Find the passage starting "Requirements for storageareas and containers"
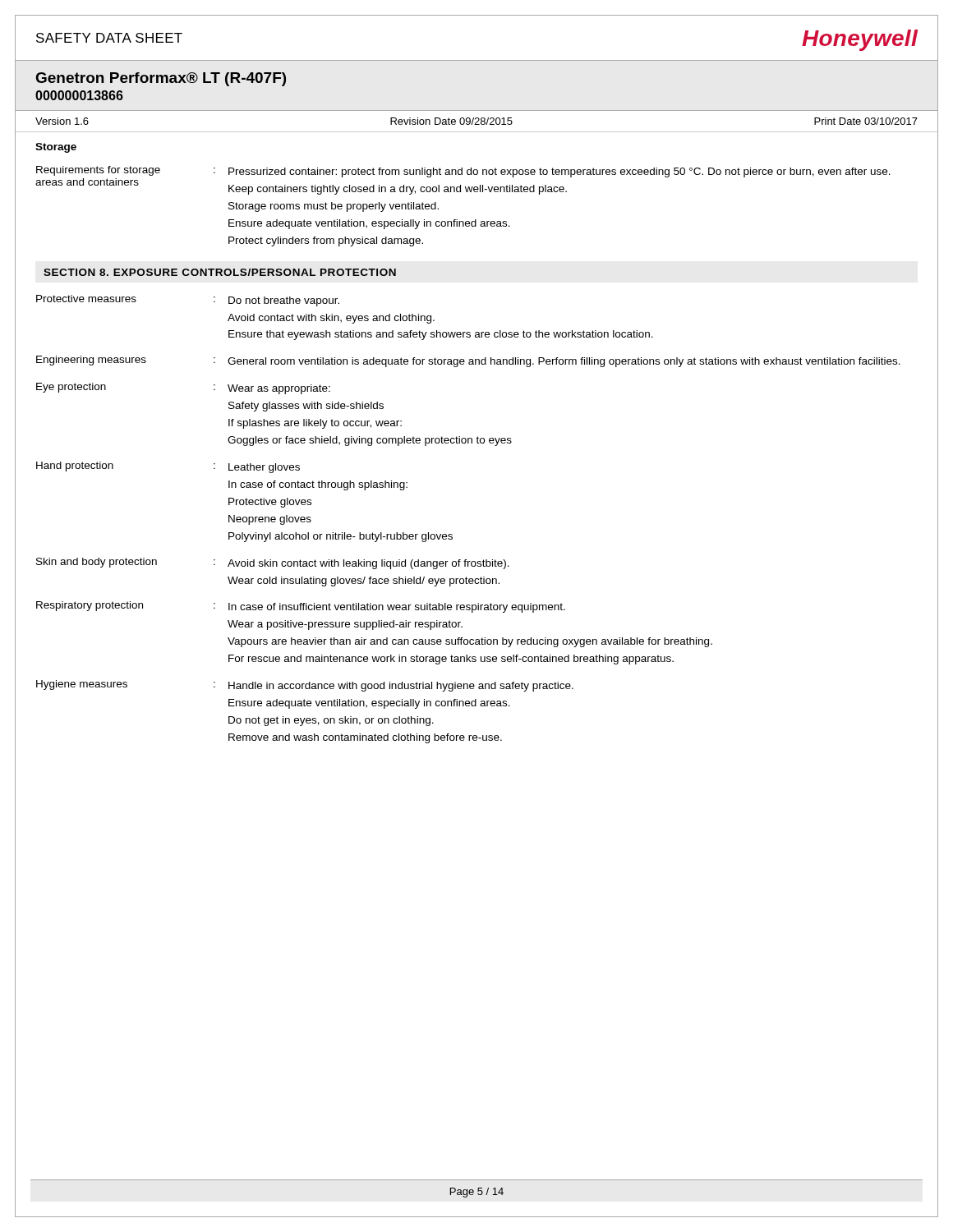 (x=91, y=180)
